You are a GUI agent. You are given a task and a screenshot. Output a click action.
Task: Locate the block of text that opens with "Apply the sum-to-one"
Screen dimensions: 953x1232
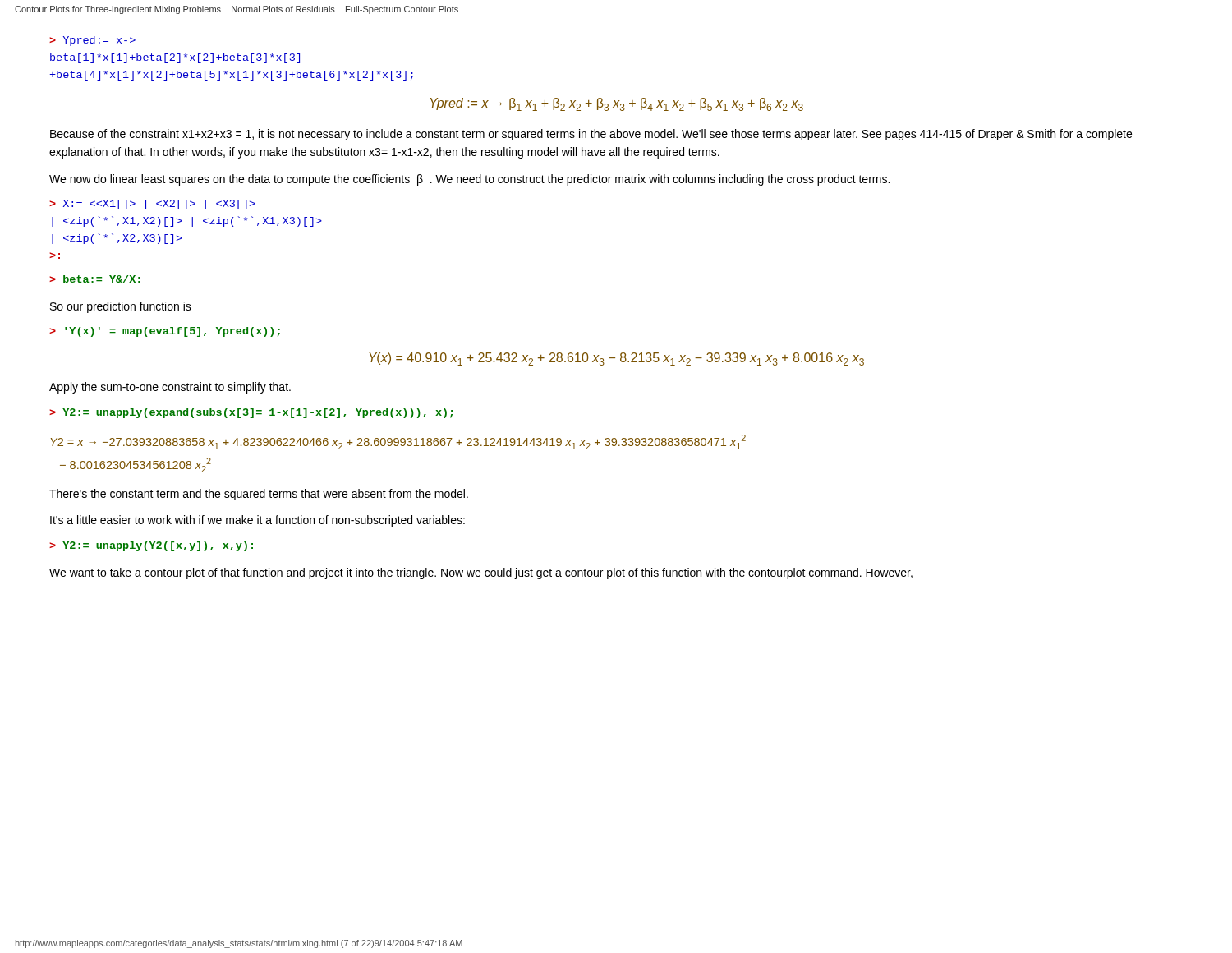[x=170, y=387]
